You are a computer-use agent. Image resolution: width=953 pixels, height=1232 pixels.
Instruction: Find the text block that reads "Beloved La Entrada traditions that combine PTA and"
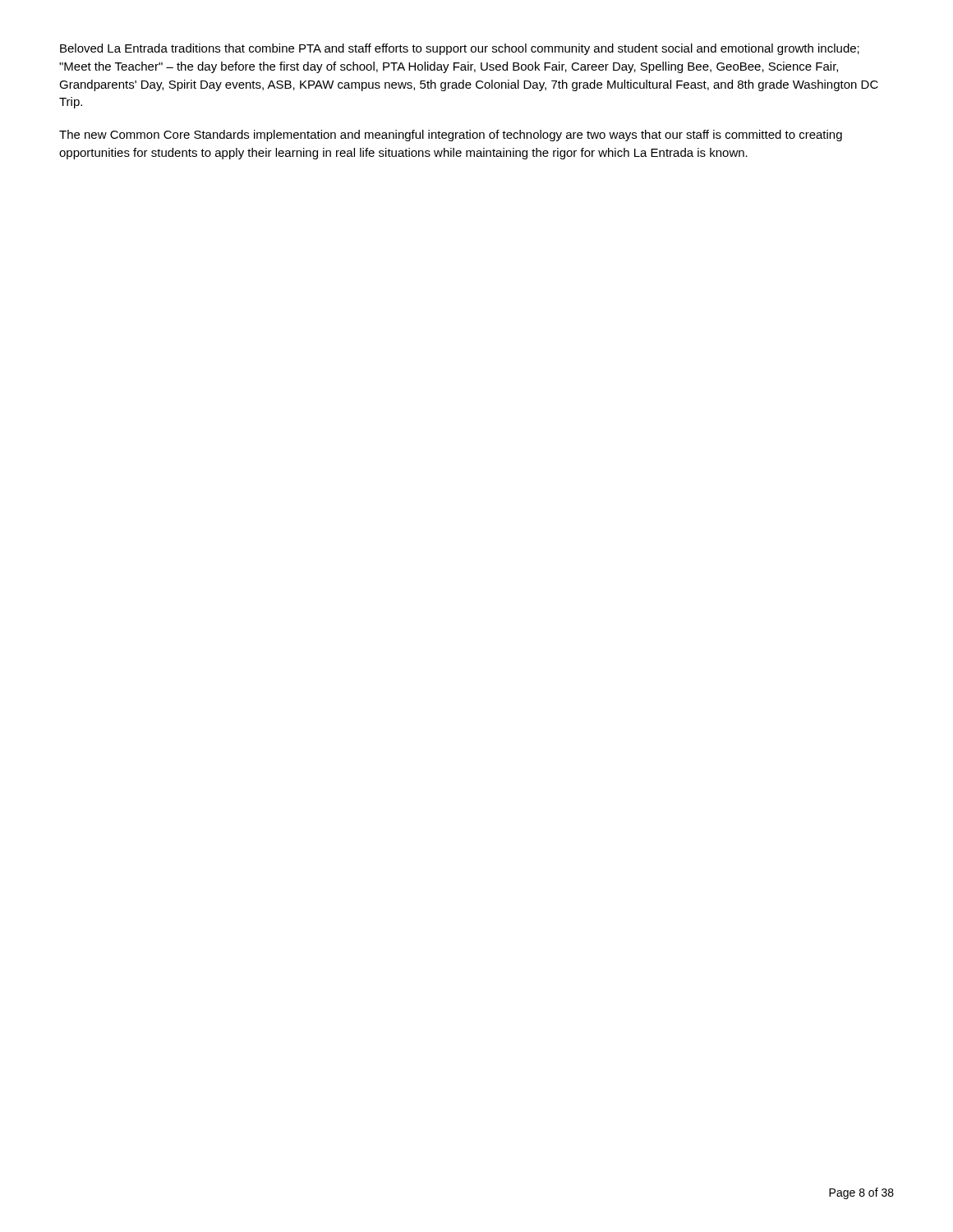click(469, 75)
